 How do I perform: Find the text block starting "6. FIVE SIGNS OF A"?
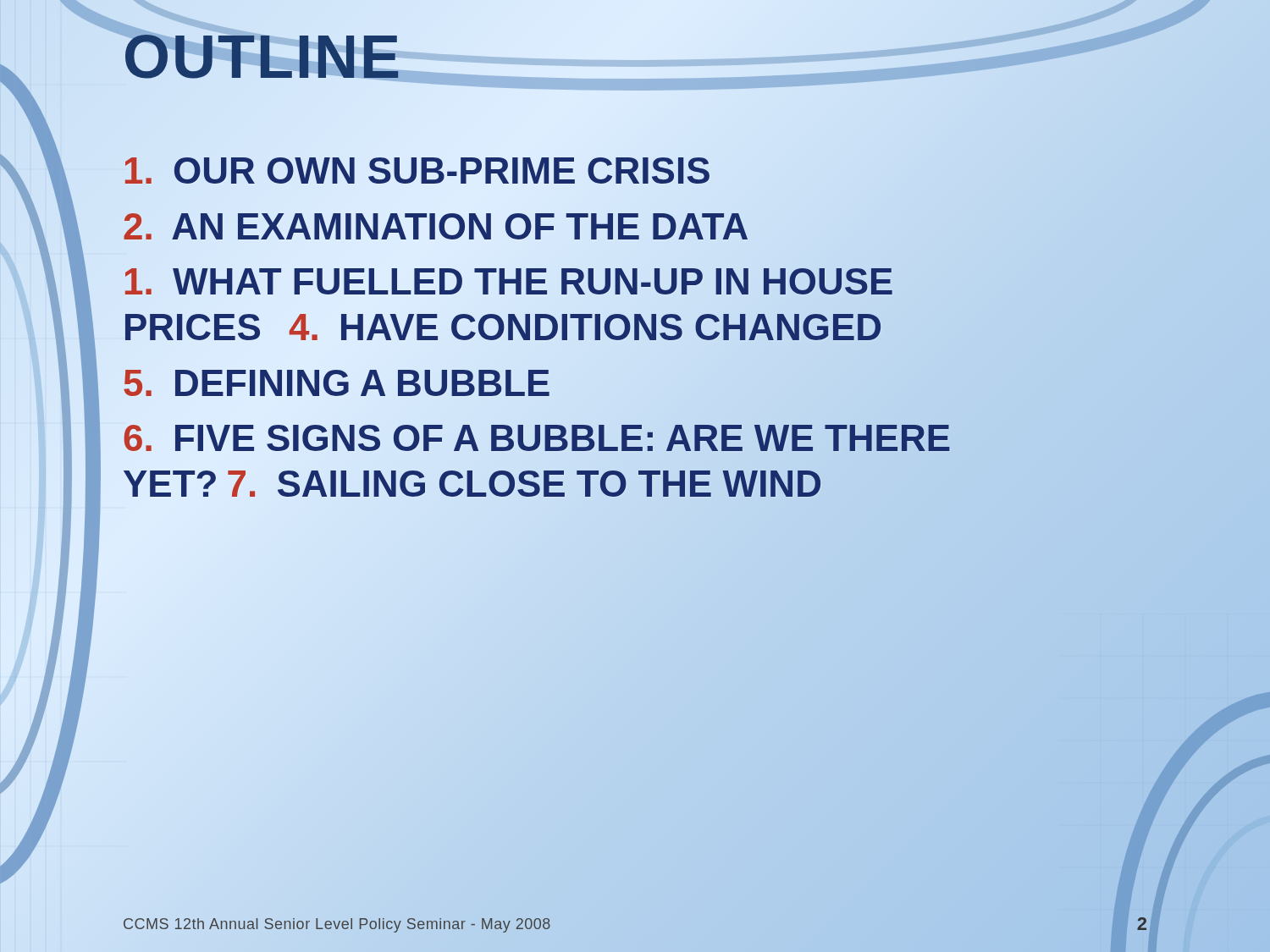point(537,438)
